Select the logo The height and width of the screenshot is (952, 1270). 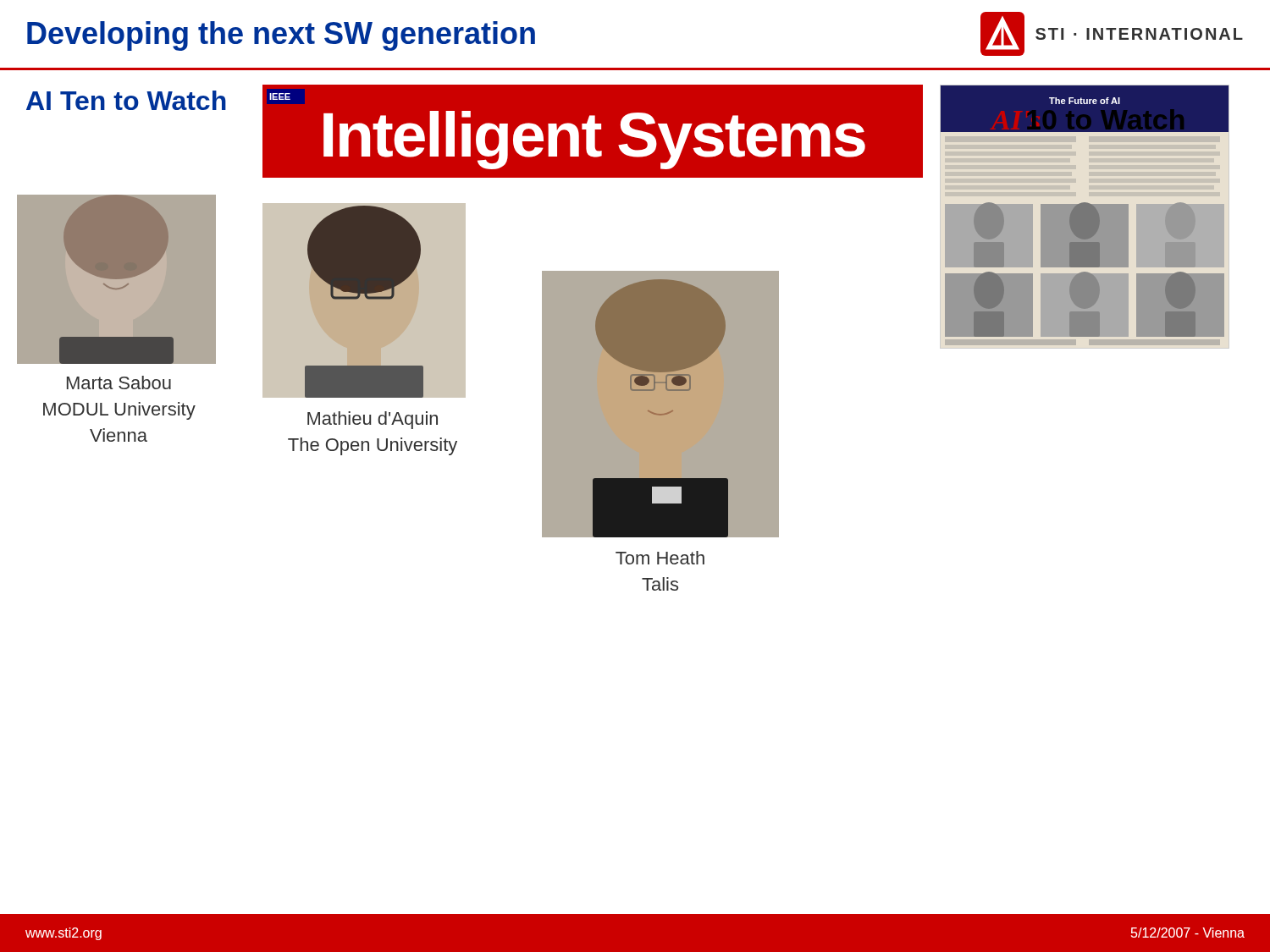1113,34
